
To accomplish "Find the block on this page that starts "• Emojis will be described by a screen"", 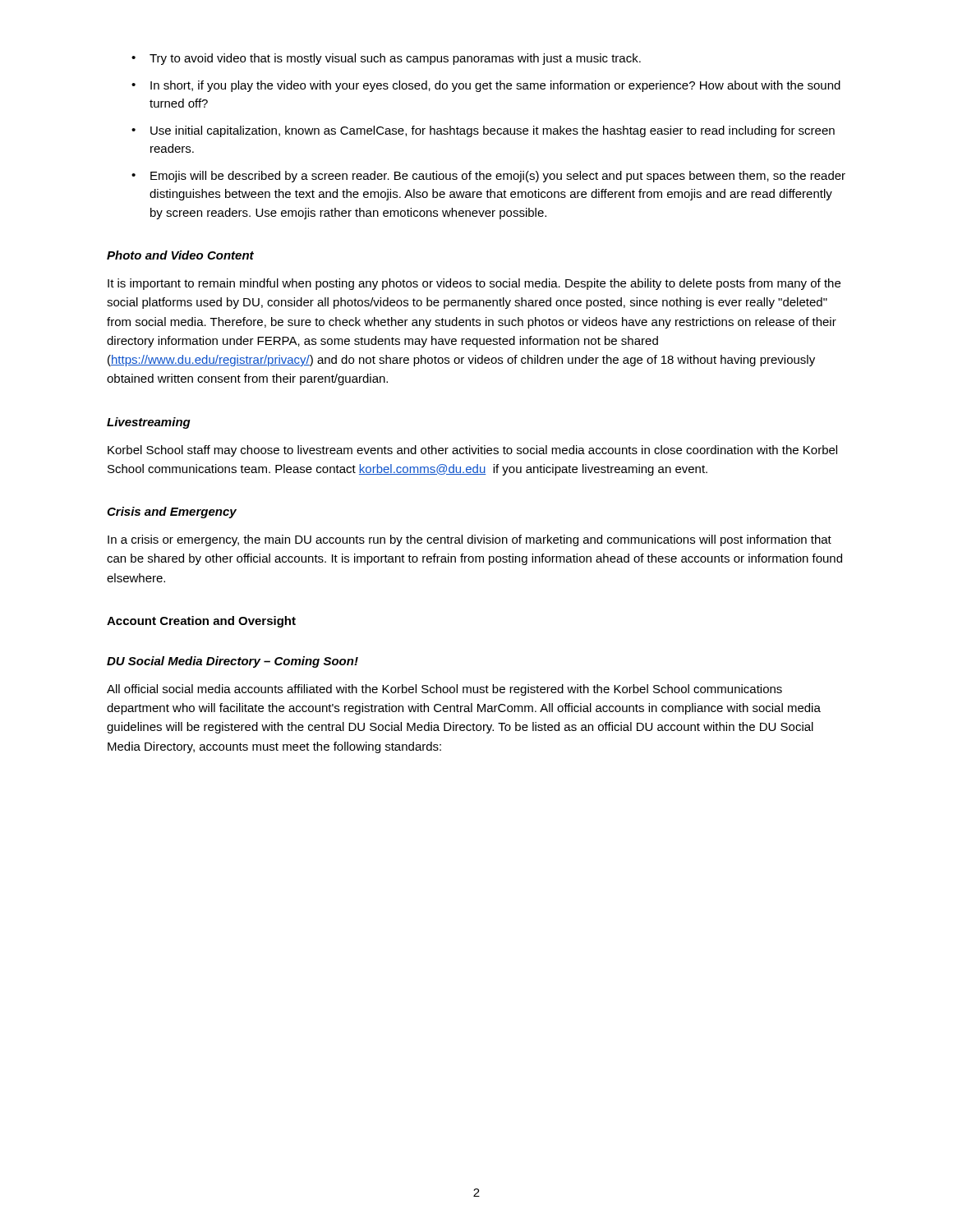I will tap(489, 194).
